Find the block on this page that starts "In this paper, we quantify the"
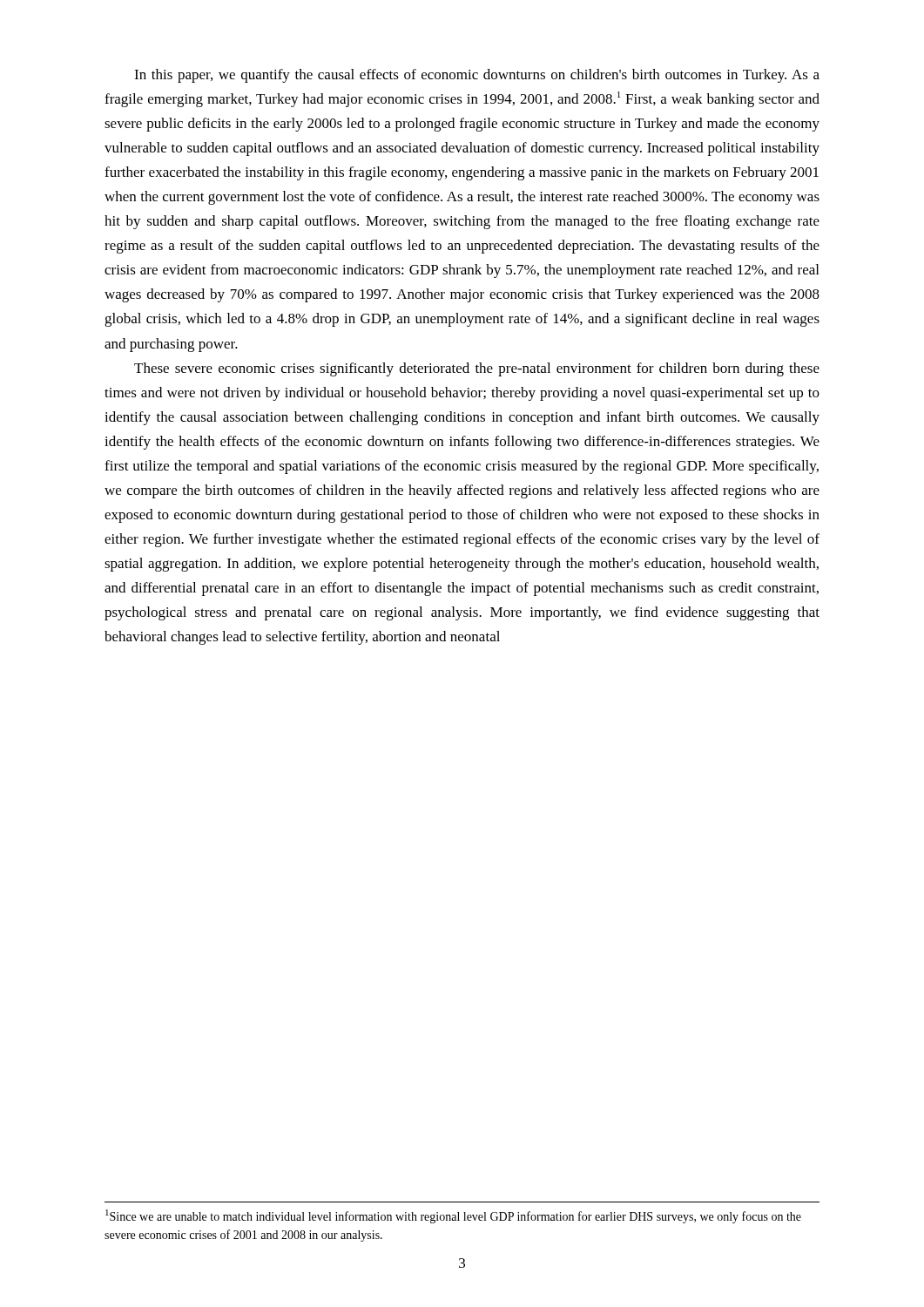This screenshot has height=1307, width=924. pyautogui.click(x=462, y=209)
